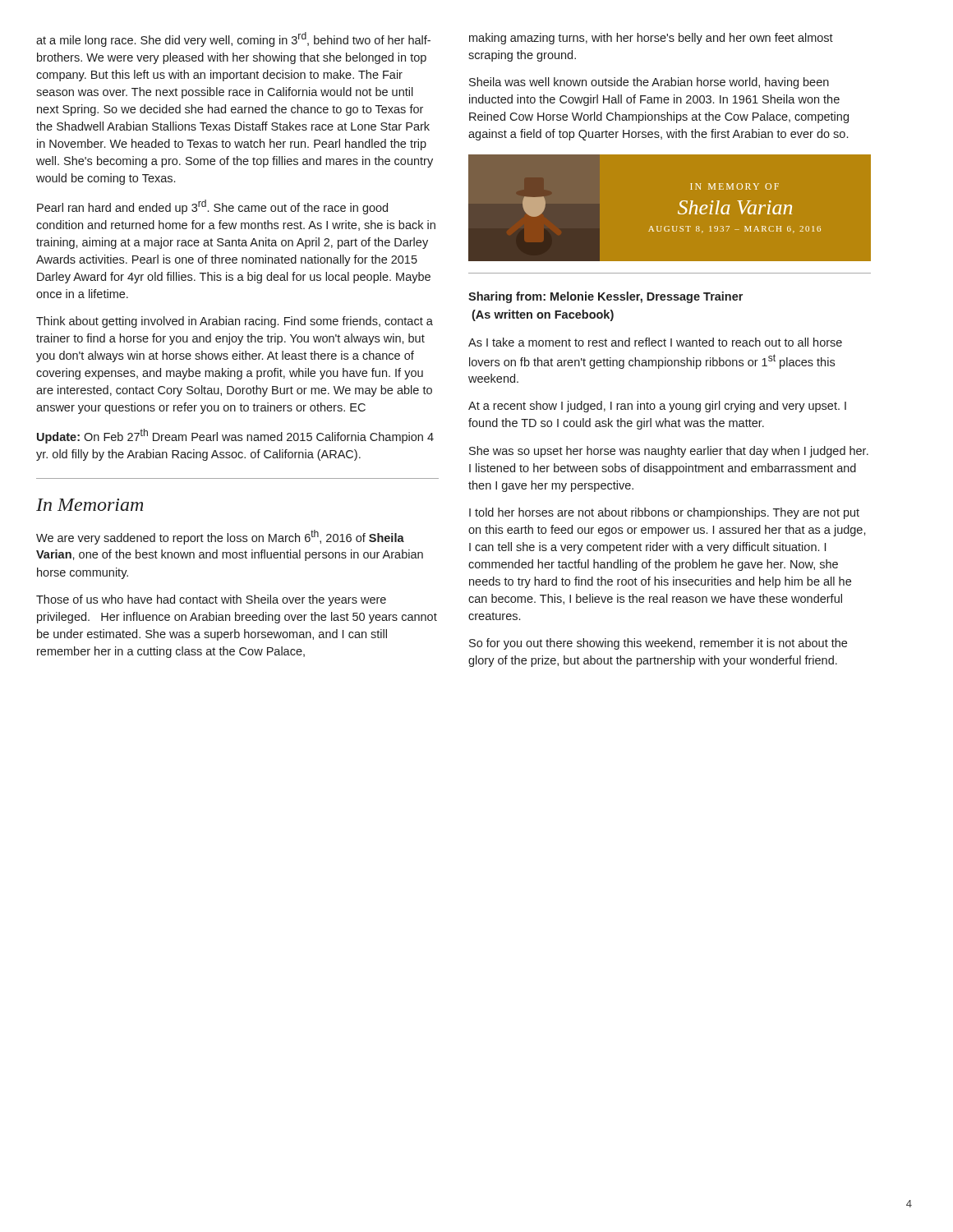
Task: Click on the element starting "We are very saddened to report"
Action: (237, 554)
